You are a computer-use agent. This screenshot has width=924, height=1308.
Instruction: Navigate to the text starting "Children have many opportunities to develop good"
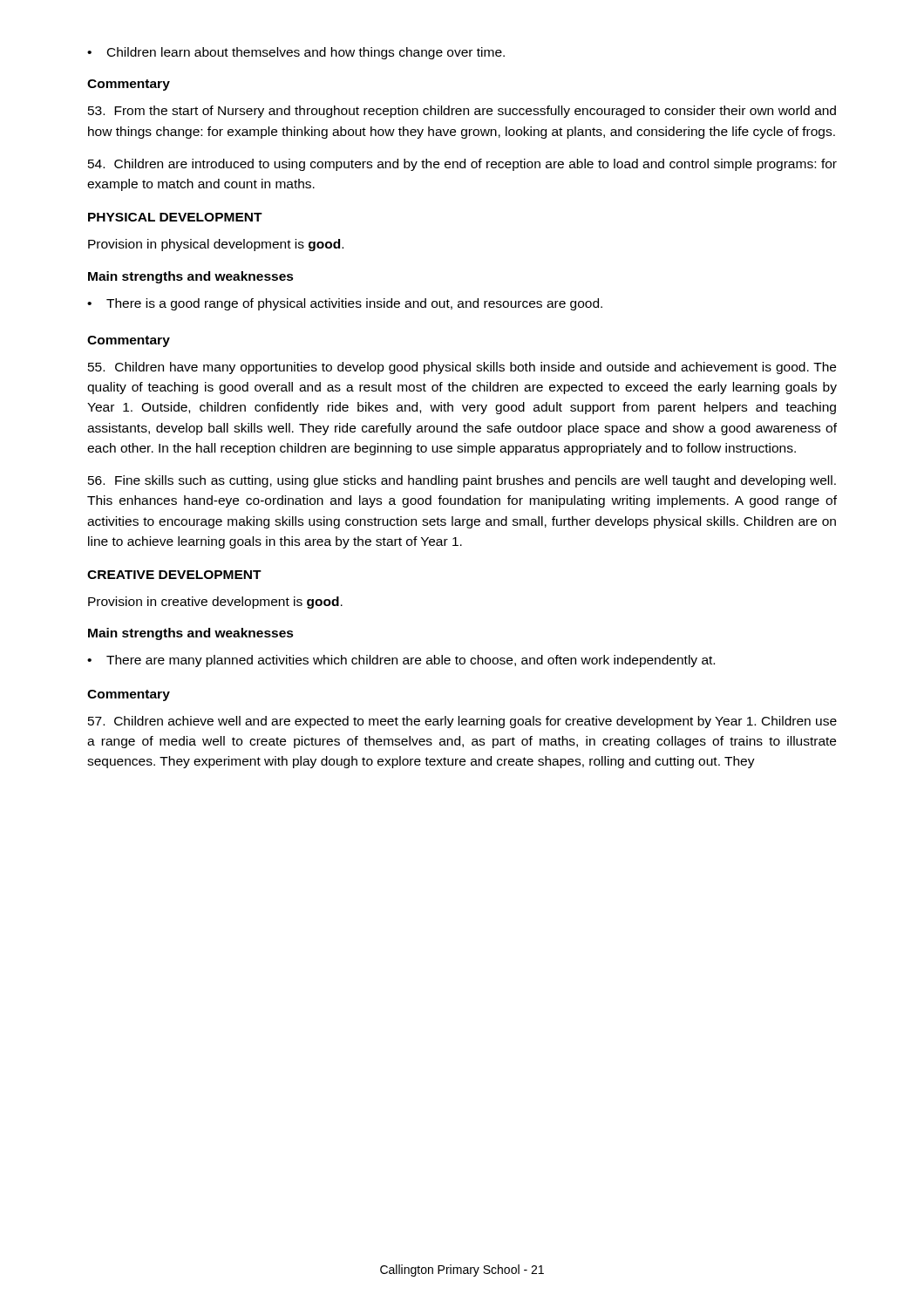pos(462,407)
